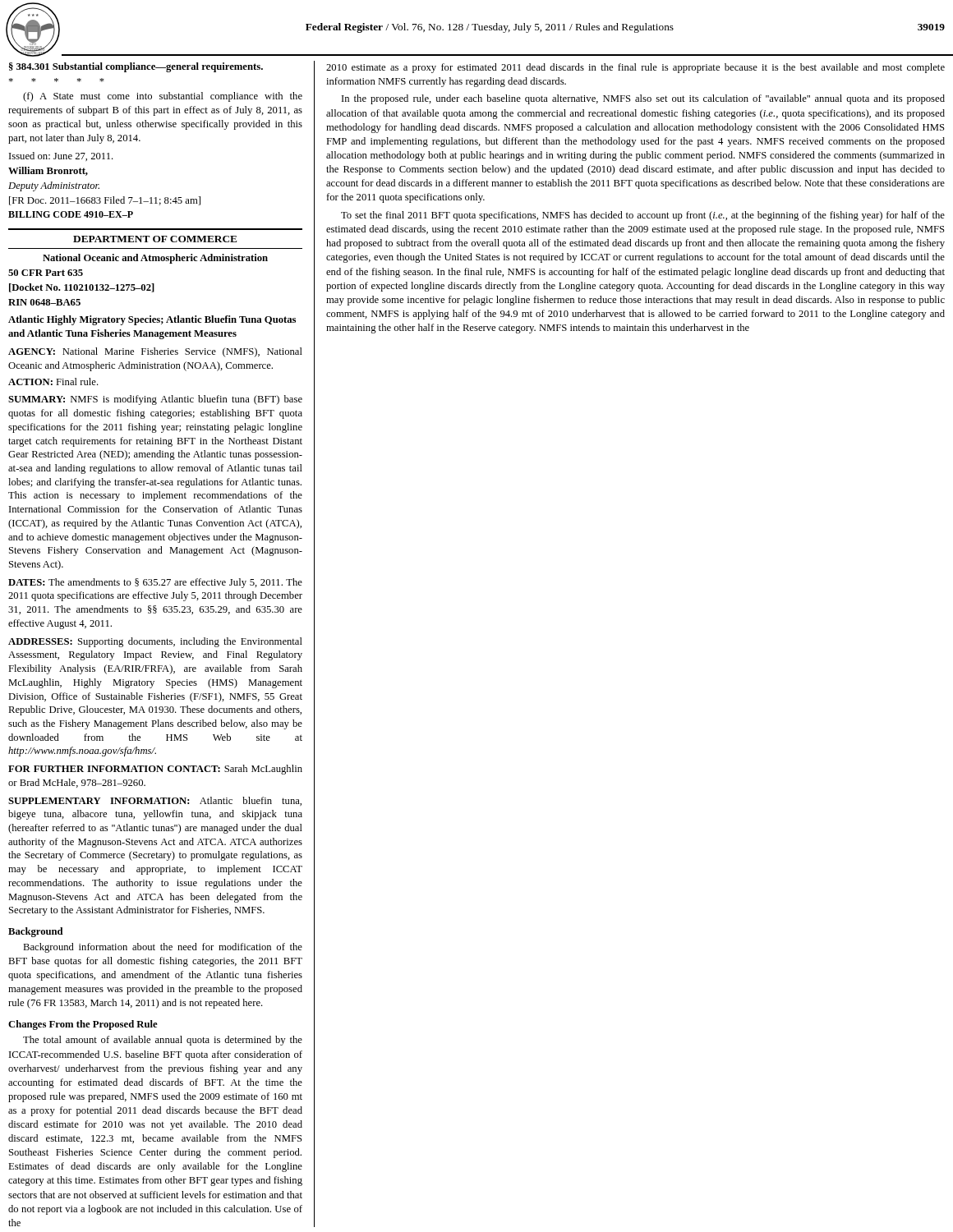Click on the text block that says "(f) A State must come into substantial compliance"
The height and width of the screenshot is (1232, 953).
(155, 118)
